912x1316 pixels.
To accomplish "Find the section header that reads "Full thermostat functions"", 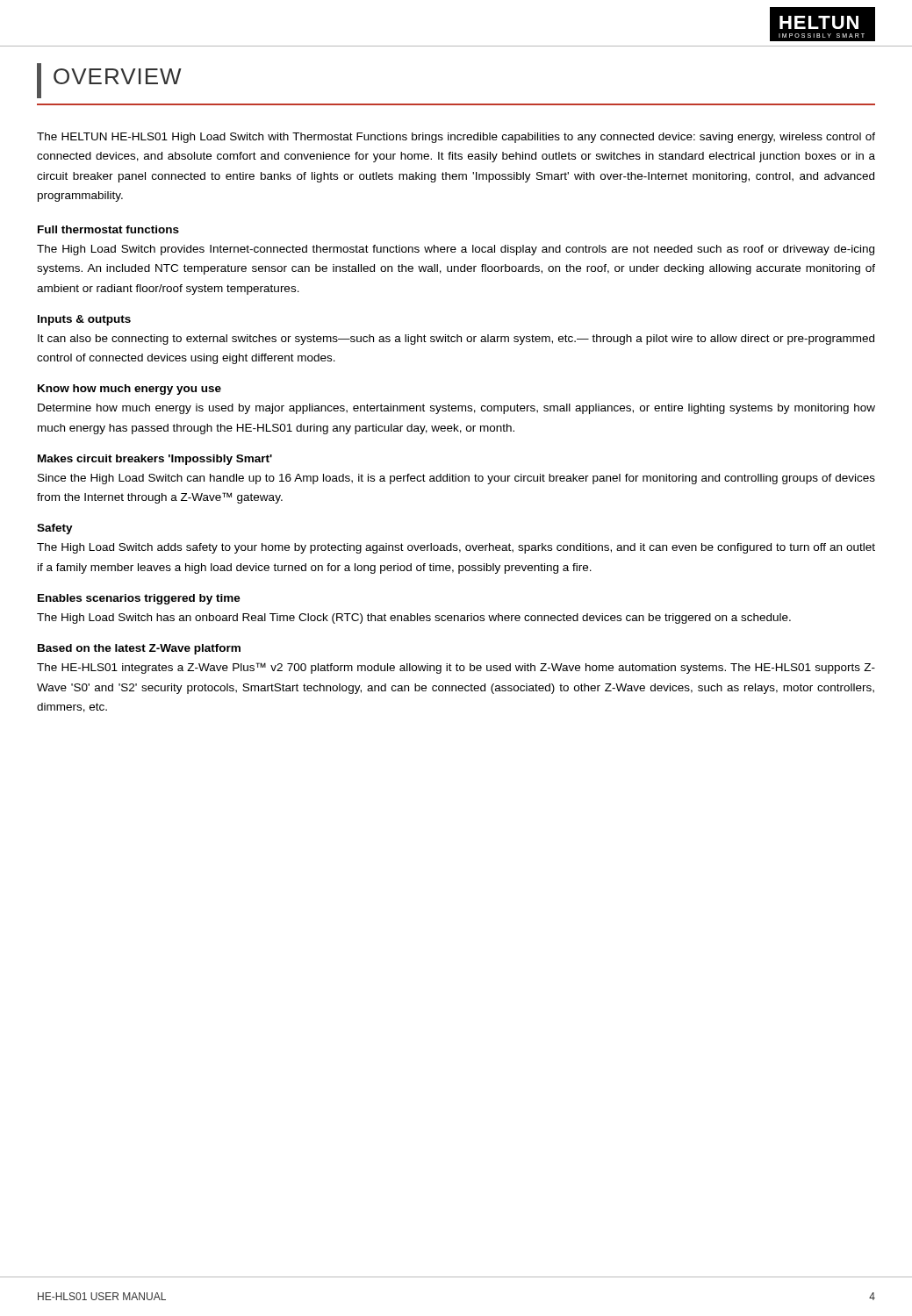I will pos(108,230).
